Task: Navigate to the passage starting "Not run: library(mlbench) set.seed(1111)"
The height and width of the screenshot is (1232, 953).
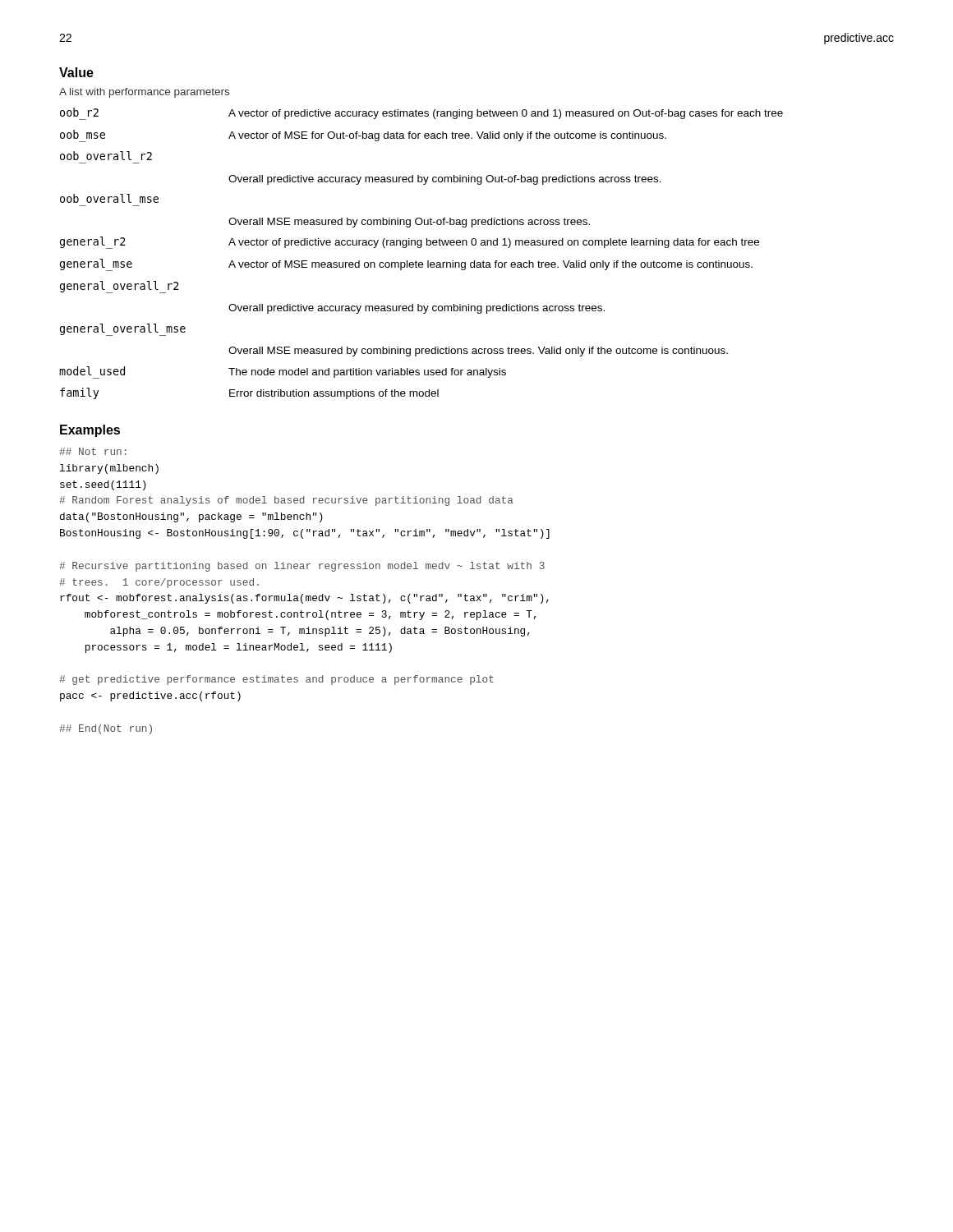Action: [x=476, y=591]
